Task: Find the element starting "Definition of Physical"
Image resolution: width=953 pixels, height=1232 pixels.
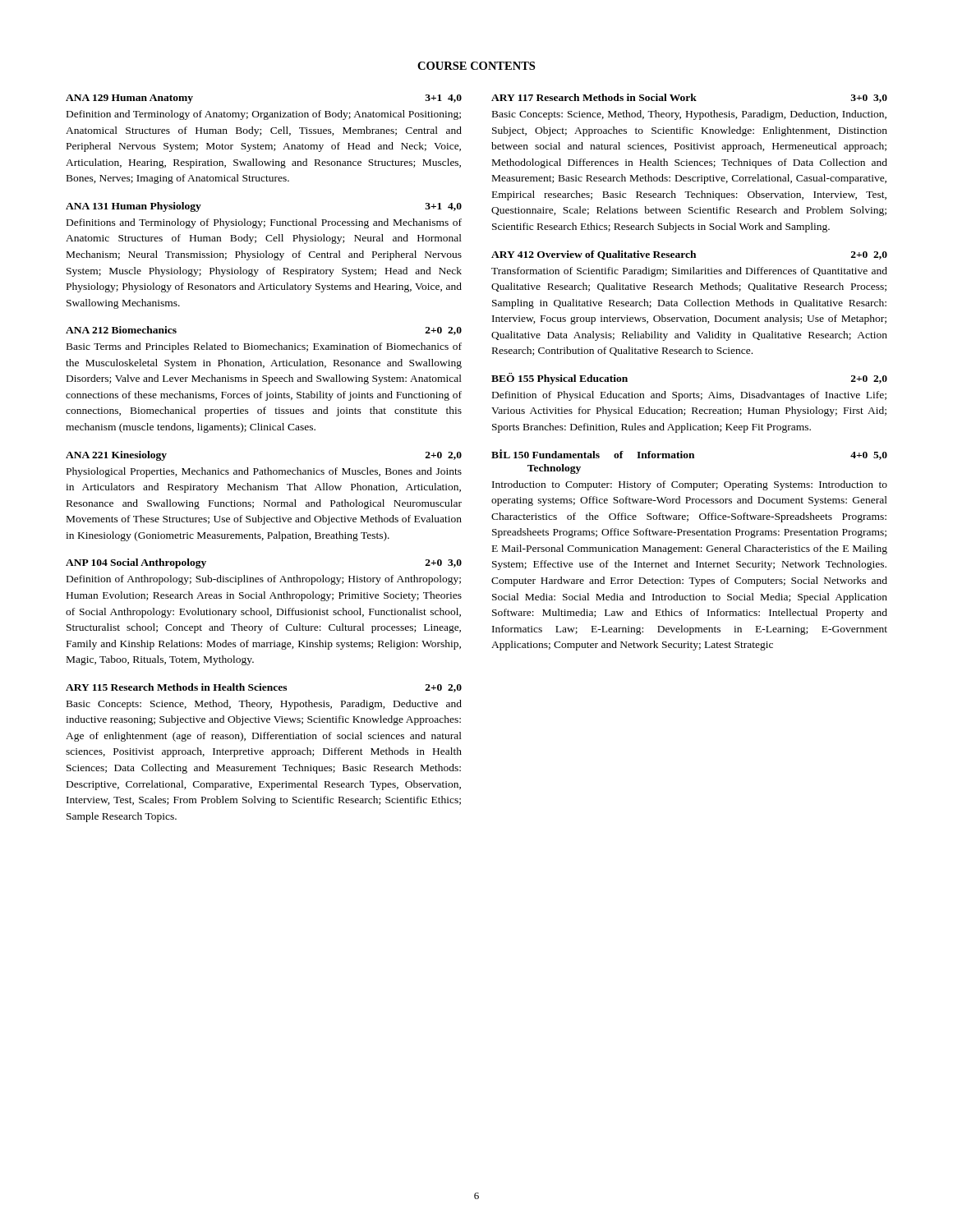Action: [689, 411]
